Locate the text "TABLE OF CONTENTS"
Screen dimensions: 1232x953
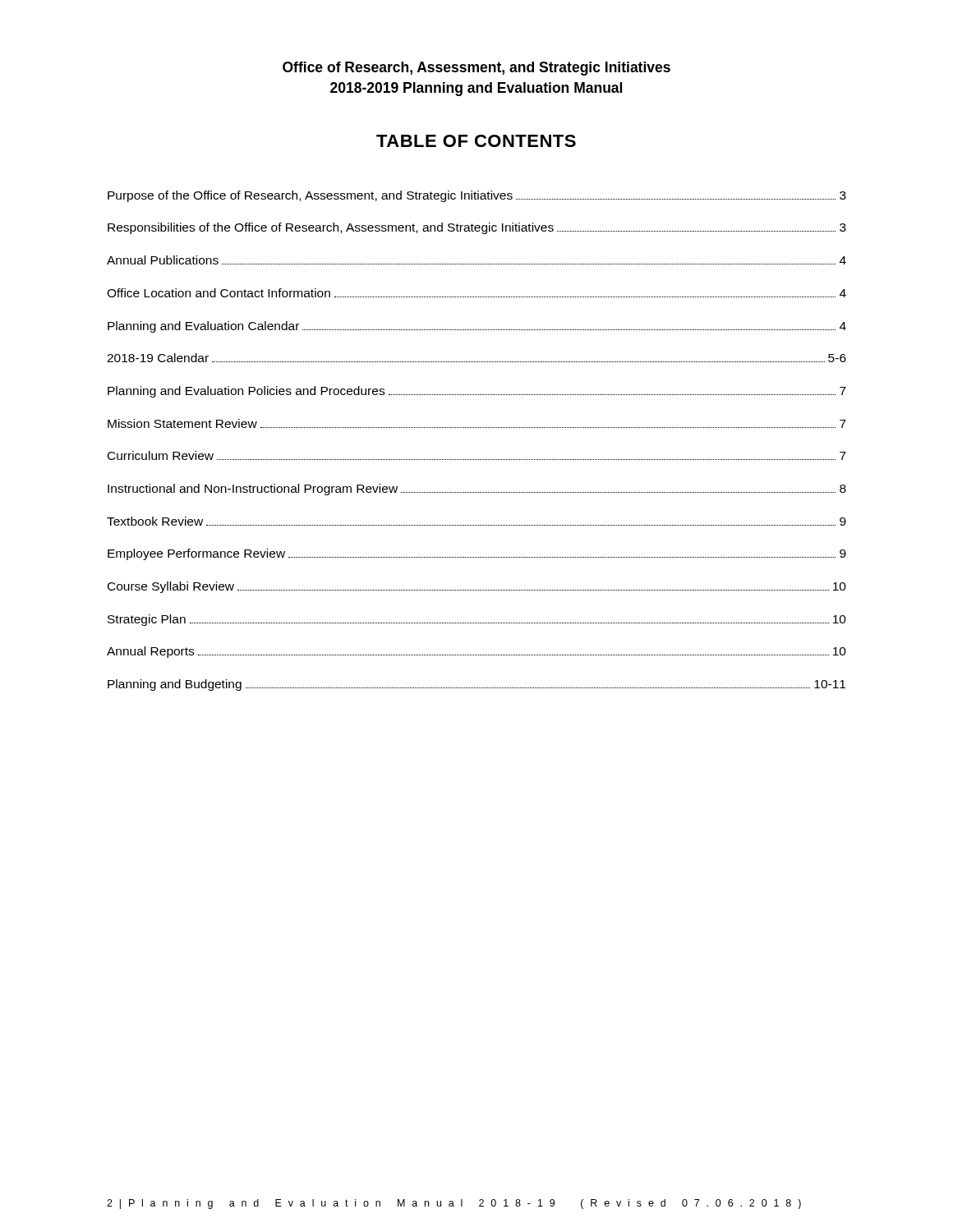476,141
